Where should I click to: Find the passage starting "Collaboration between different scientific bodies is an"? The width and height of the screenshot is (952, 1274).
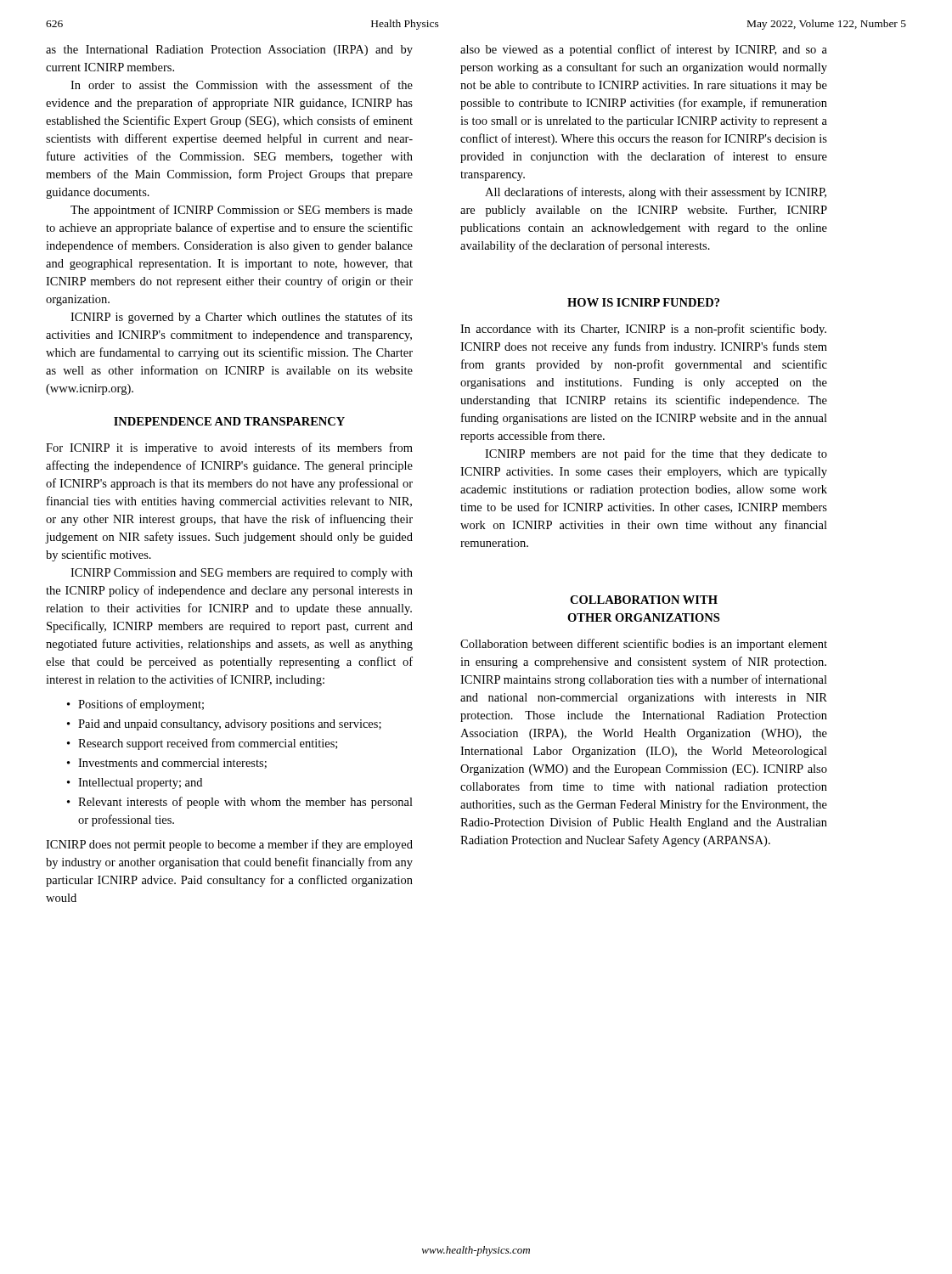coord(644,742)
